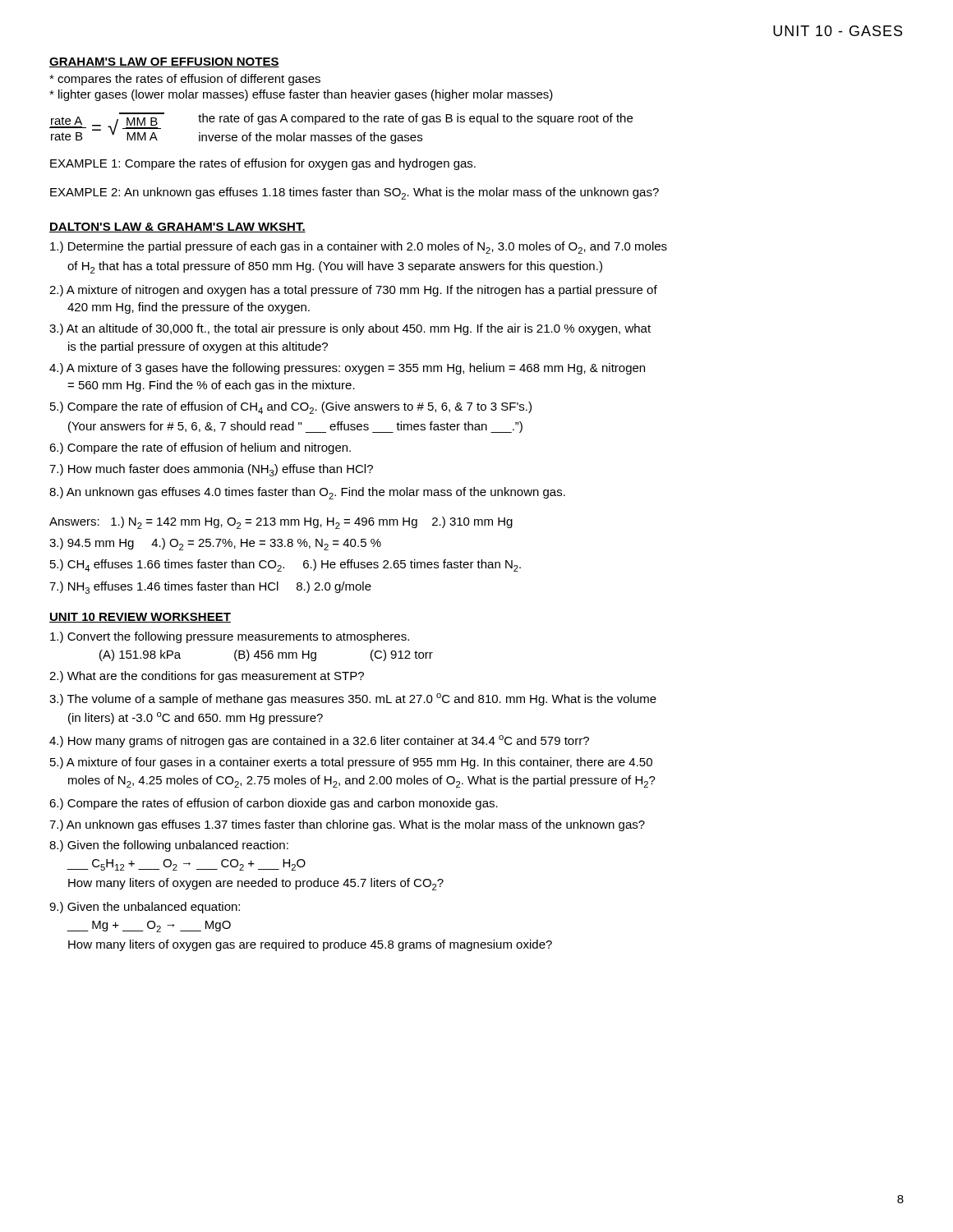Locate the block of text that opens with "4.) How many grams of nitrogen gas"

(319, 740)
